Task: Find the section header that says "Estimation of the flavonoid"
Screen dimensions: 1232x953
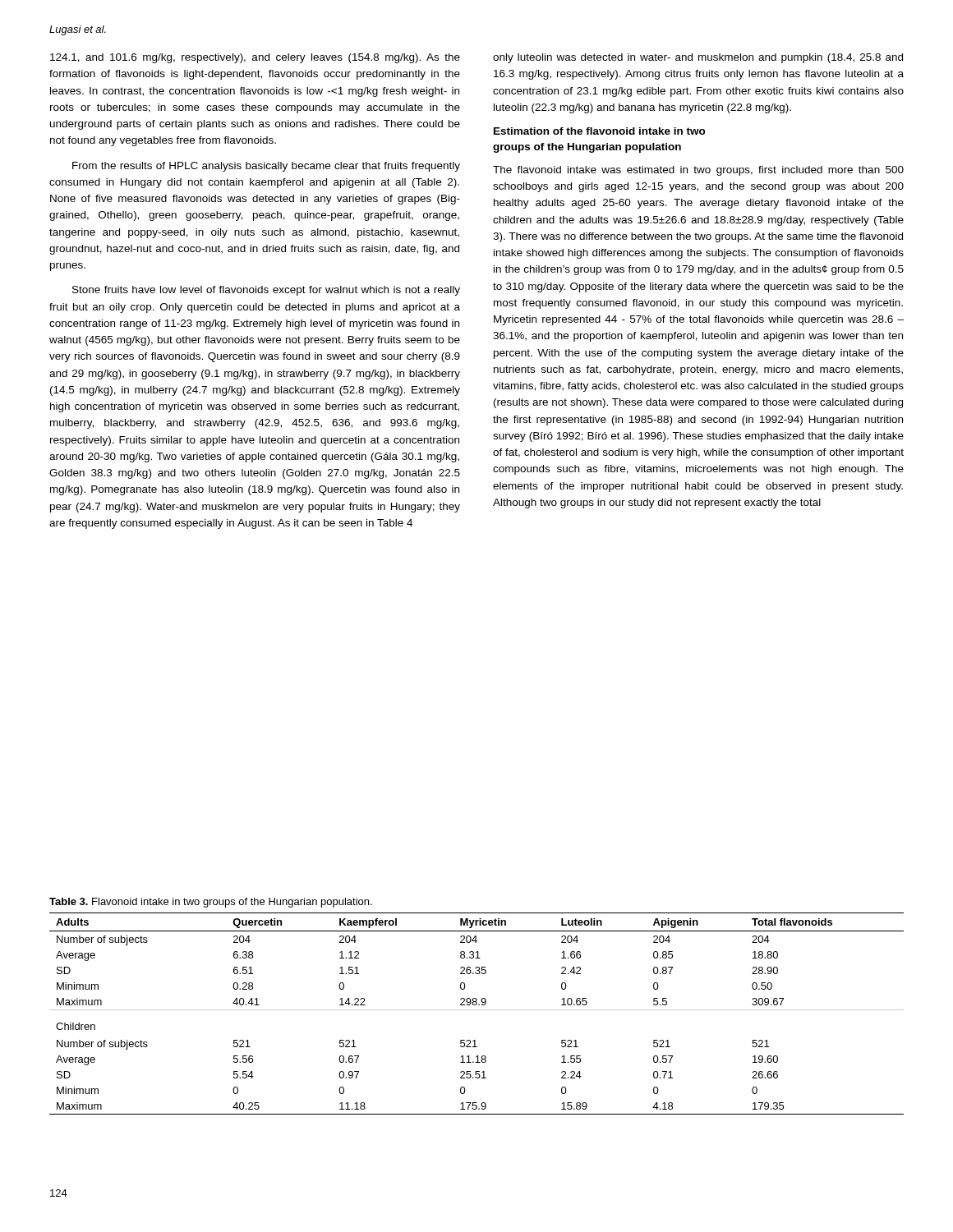Action: pos(698,140)
